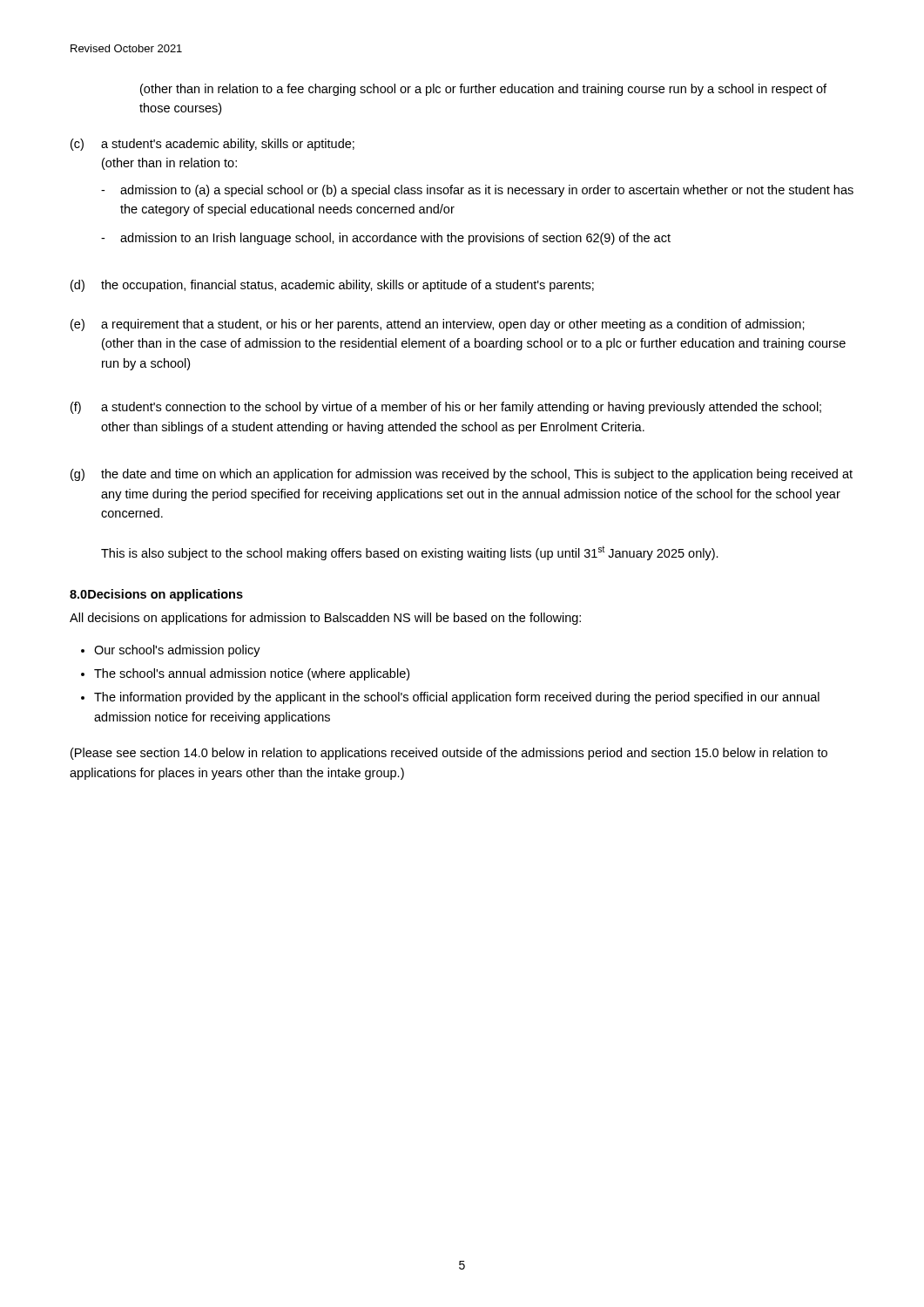The image size is (924, 1307).
Task: Select the list item with the text "(c) a student's academic ability,"
Action: (462, 195)
